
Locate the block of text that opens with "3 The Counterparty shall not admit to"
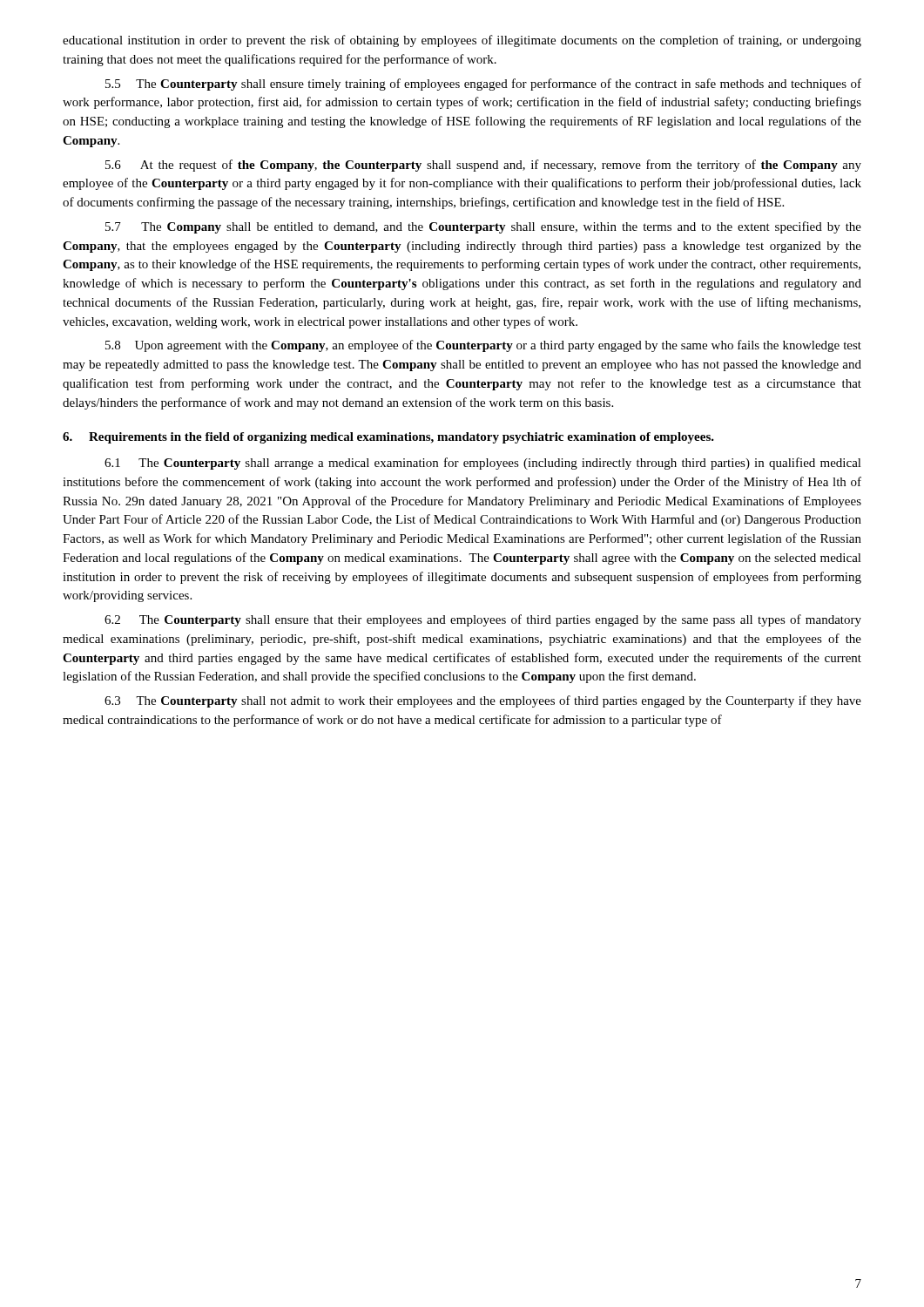pos(462,711)
